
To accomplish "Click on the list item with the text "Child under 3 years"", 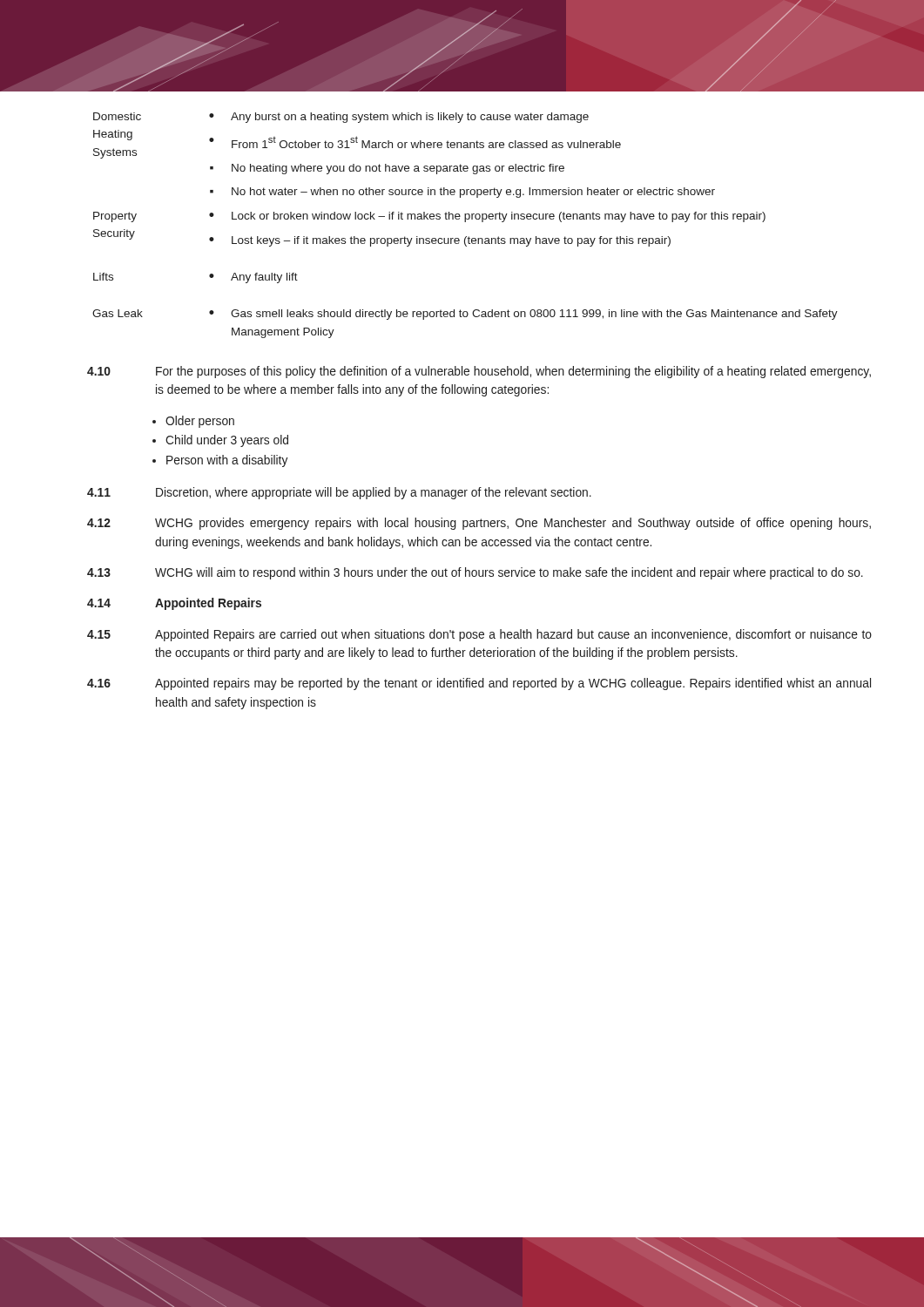I will [x=227, y=441].
